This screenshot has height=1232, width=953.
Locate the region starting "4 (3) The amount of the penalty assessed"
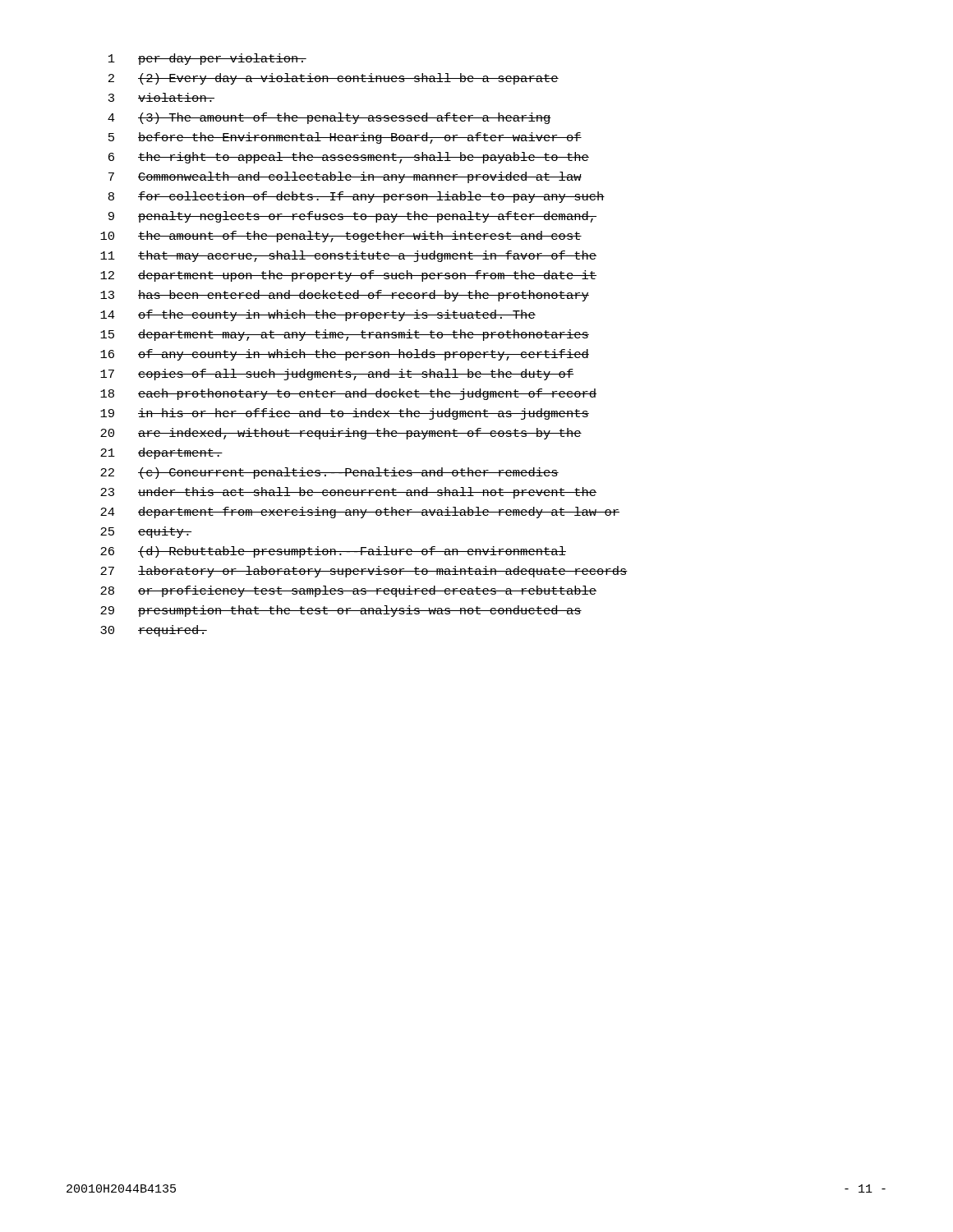tap(476, 118)
